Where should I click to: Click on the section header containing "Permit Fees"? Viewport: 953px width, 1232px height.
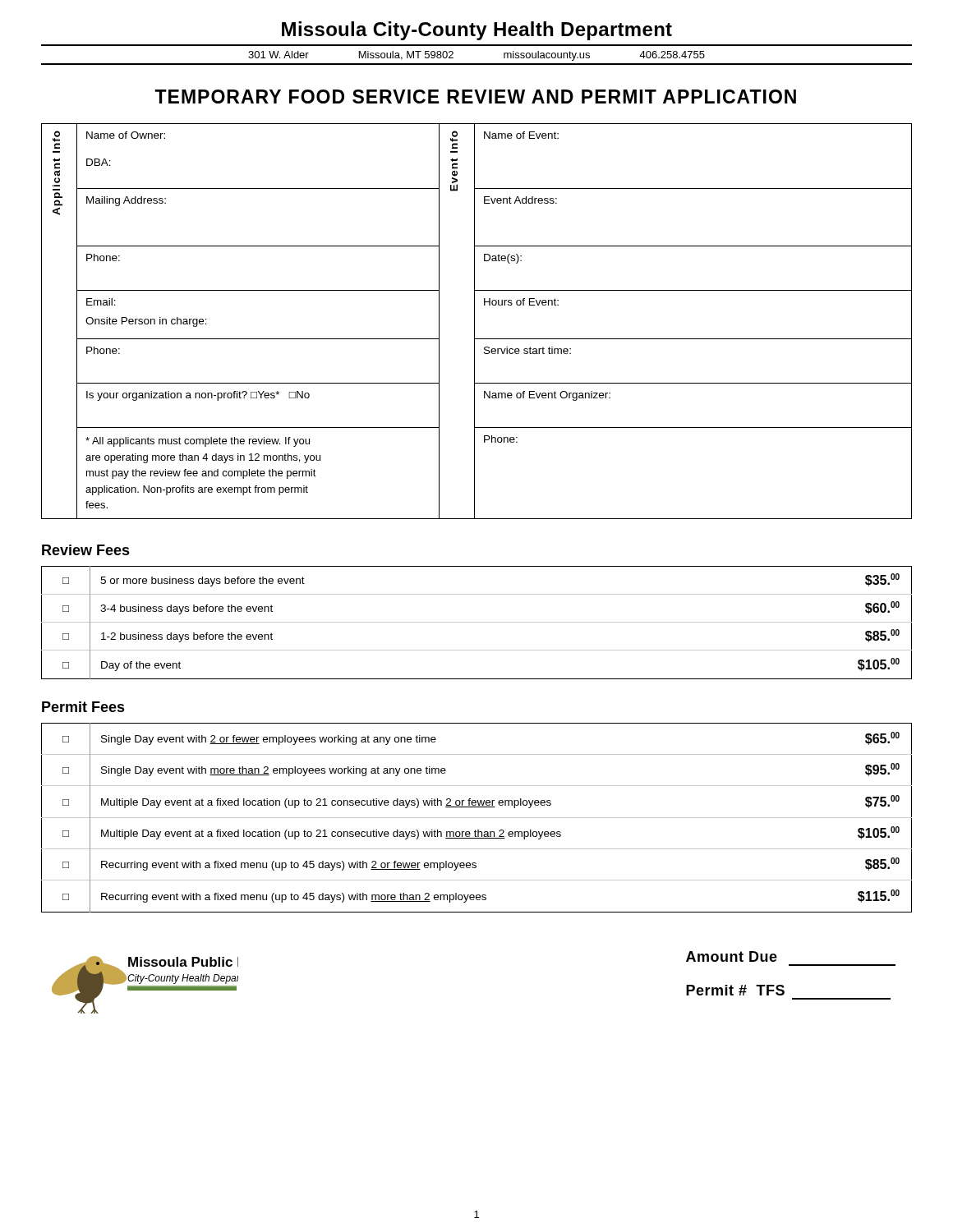pyautogui.click(x=83, y=707)
